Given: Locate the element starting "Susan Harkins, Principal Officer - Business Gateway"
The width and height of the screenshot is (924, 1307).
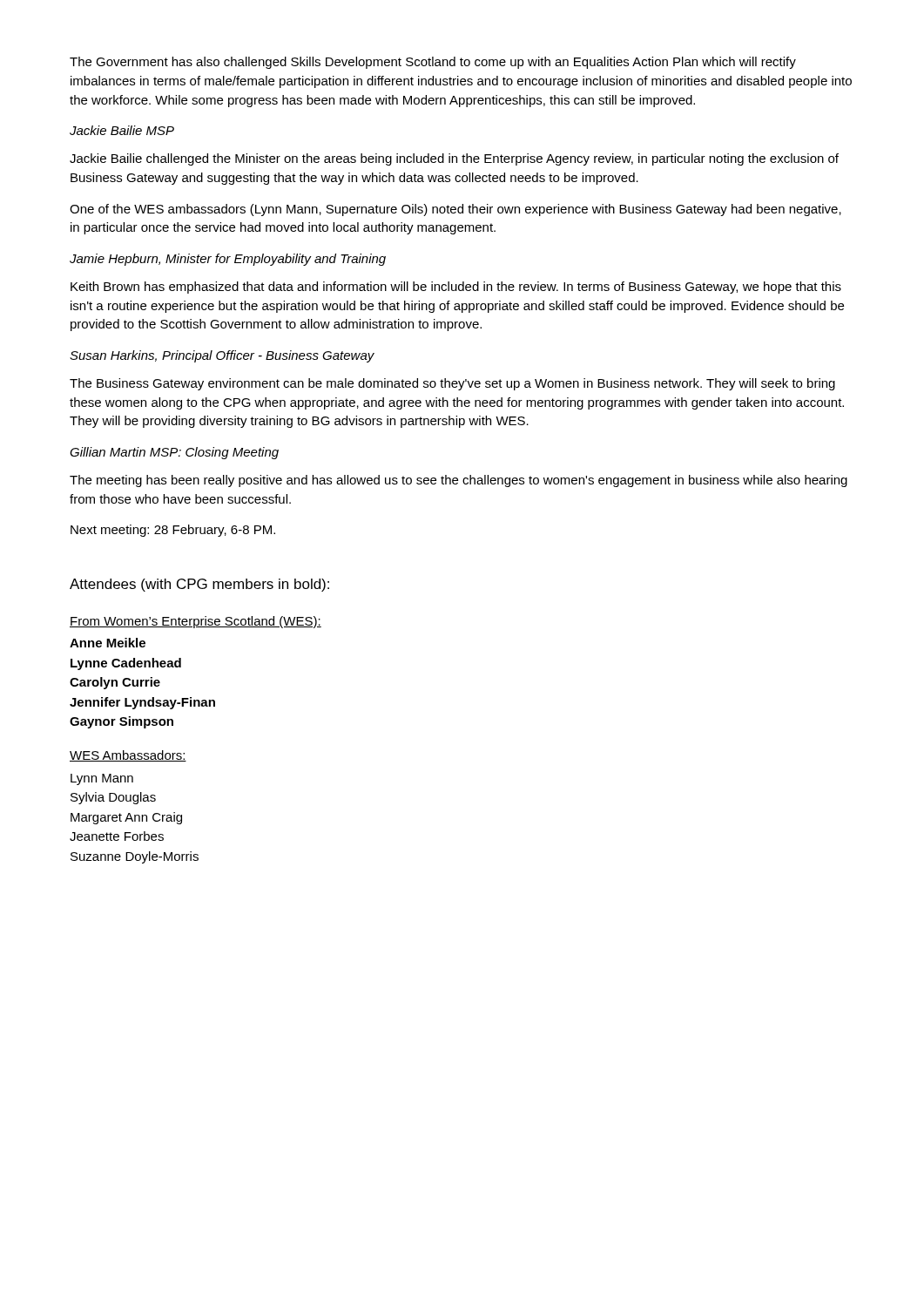Looking at the screenshot, I should 222,355.
